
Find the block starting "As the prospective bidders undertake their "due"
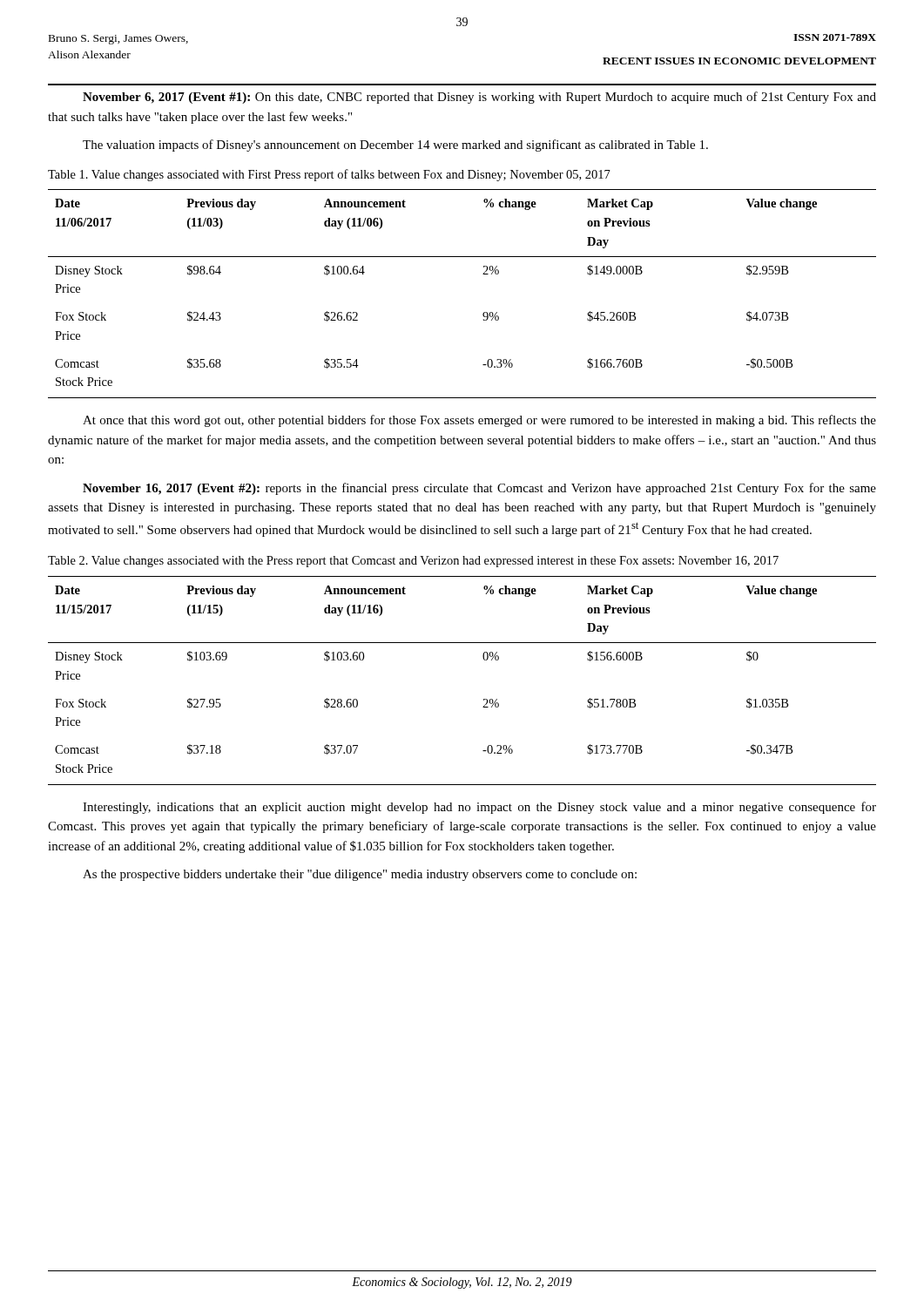click(462, 874)
